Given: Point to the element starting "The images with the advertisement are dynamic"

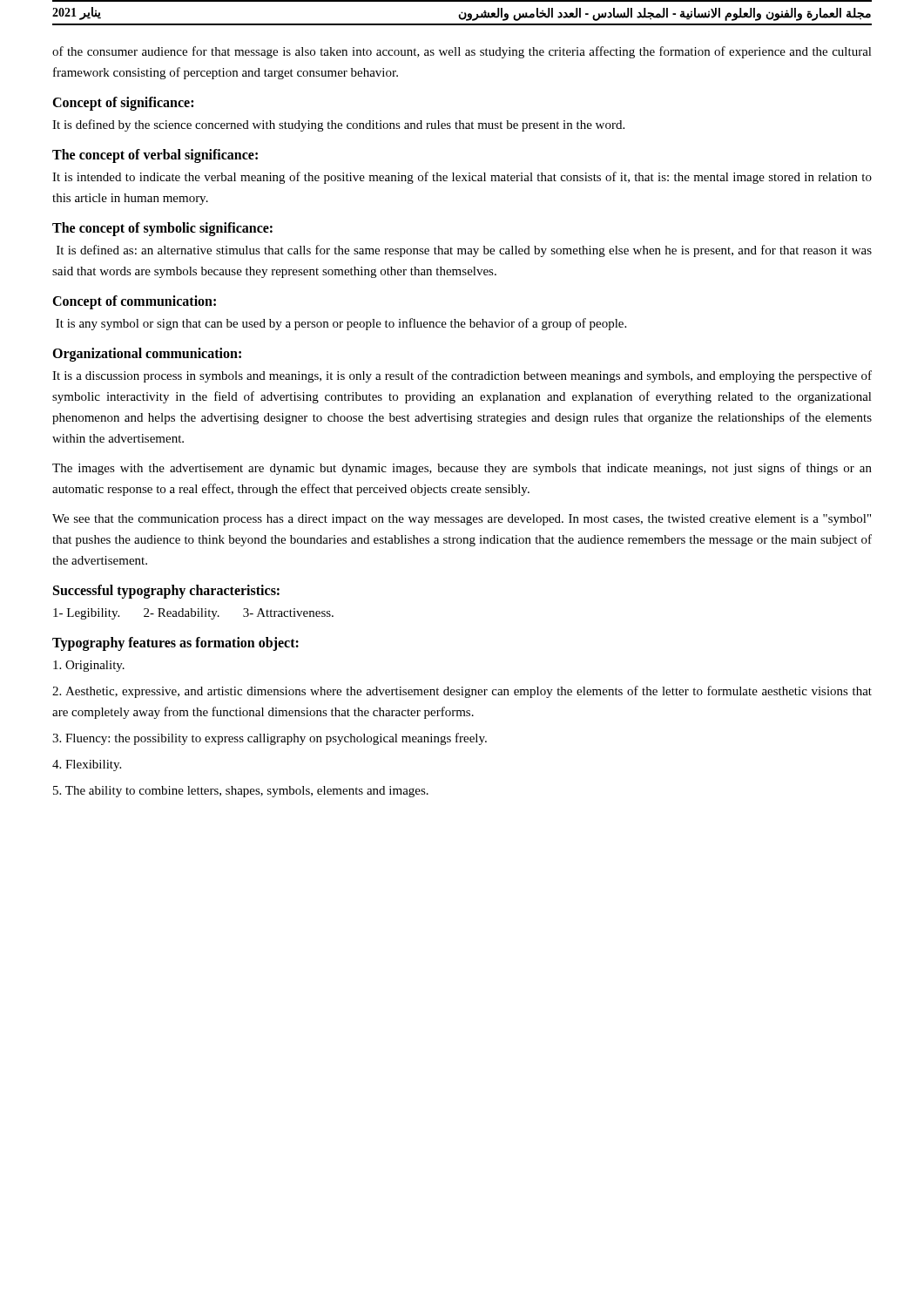Looking at the screenshot, I should click(462, 478).
